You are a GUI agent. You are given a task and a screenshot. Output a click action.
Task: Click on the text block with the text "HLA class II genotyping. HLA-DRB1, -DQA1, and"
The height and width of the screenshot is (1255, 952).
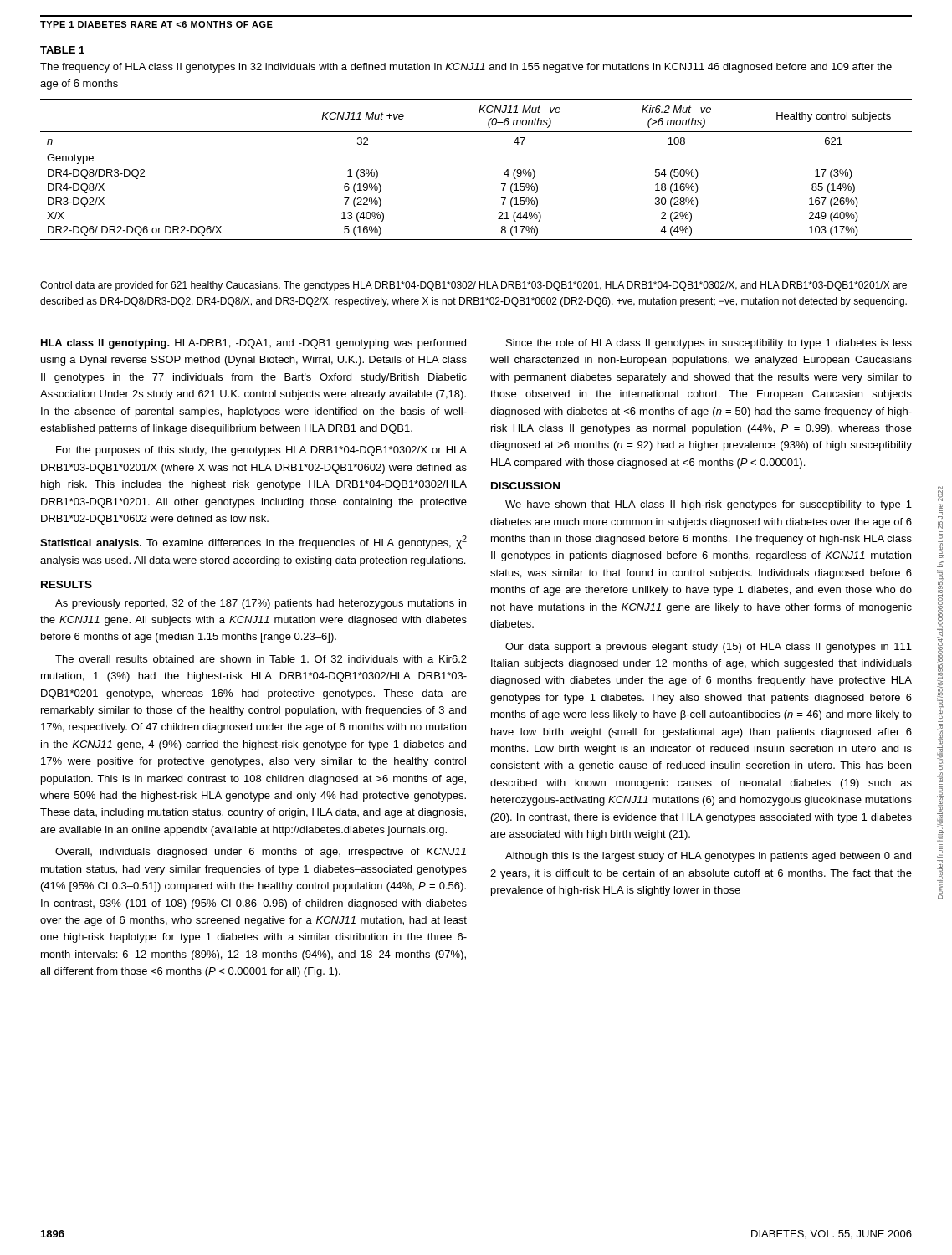(253, 452)
